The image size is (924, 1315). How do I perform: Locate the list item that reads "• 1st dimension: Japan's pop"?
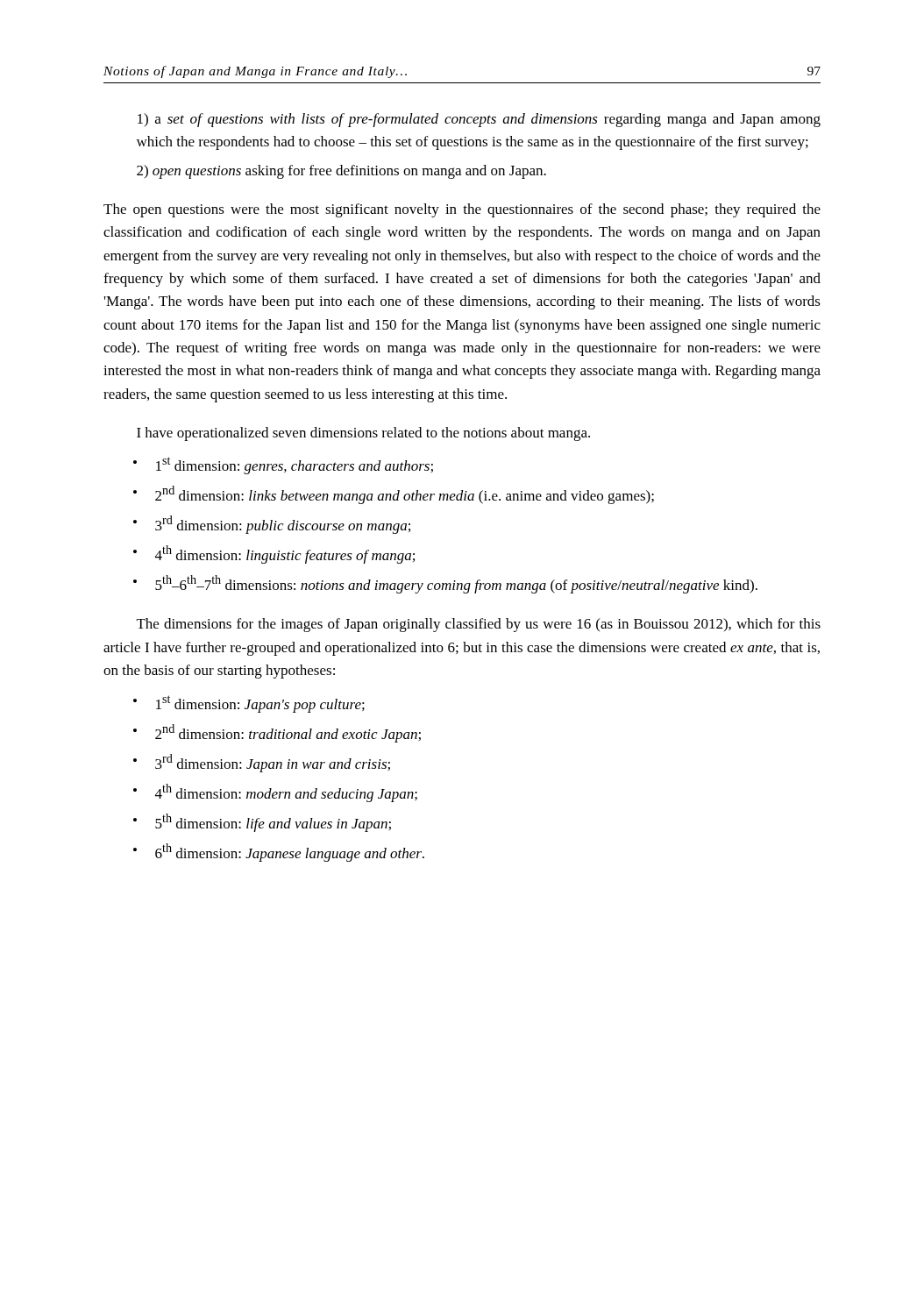pos(249,704)
